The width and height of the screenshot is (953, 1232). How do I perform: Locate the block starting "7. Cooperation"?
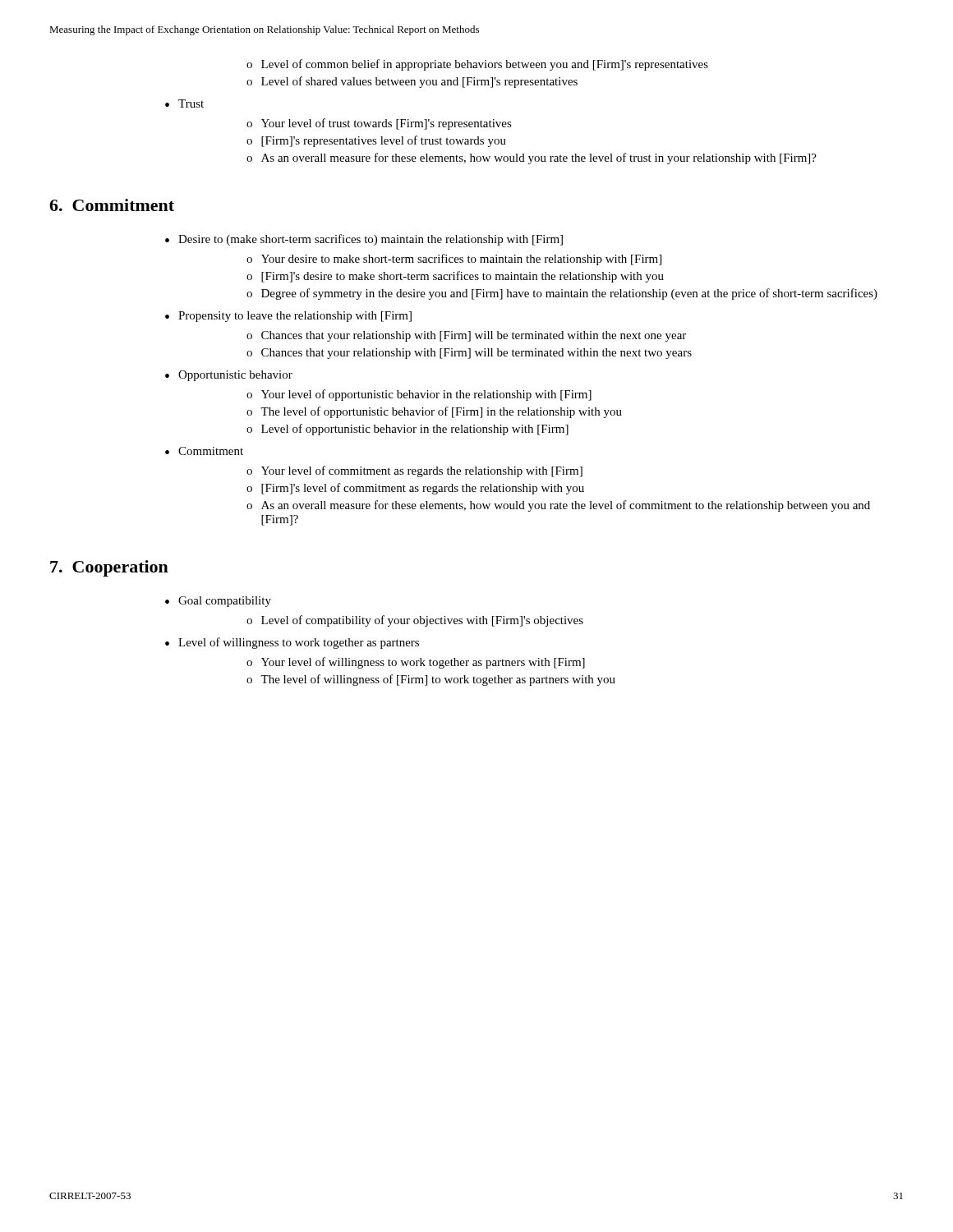click(109, 566)
